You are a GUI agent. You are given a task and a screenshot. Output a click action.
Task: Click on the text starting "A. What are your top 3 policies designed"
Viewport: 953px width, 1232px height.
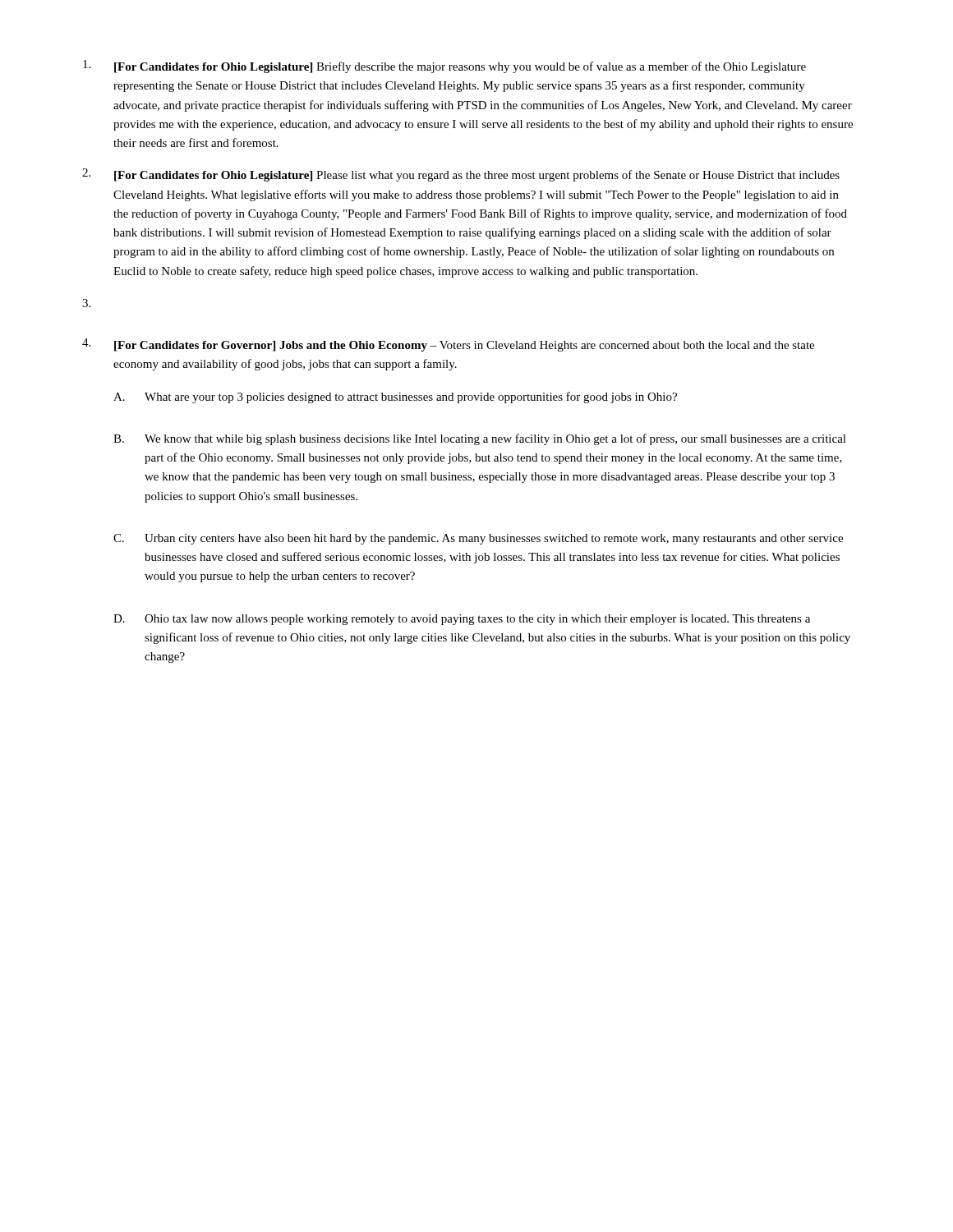click(x=484, y=397)
